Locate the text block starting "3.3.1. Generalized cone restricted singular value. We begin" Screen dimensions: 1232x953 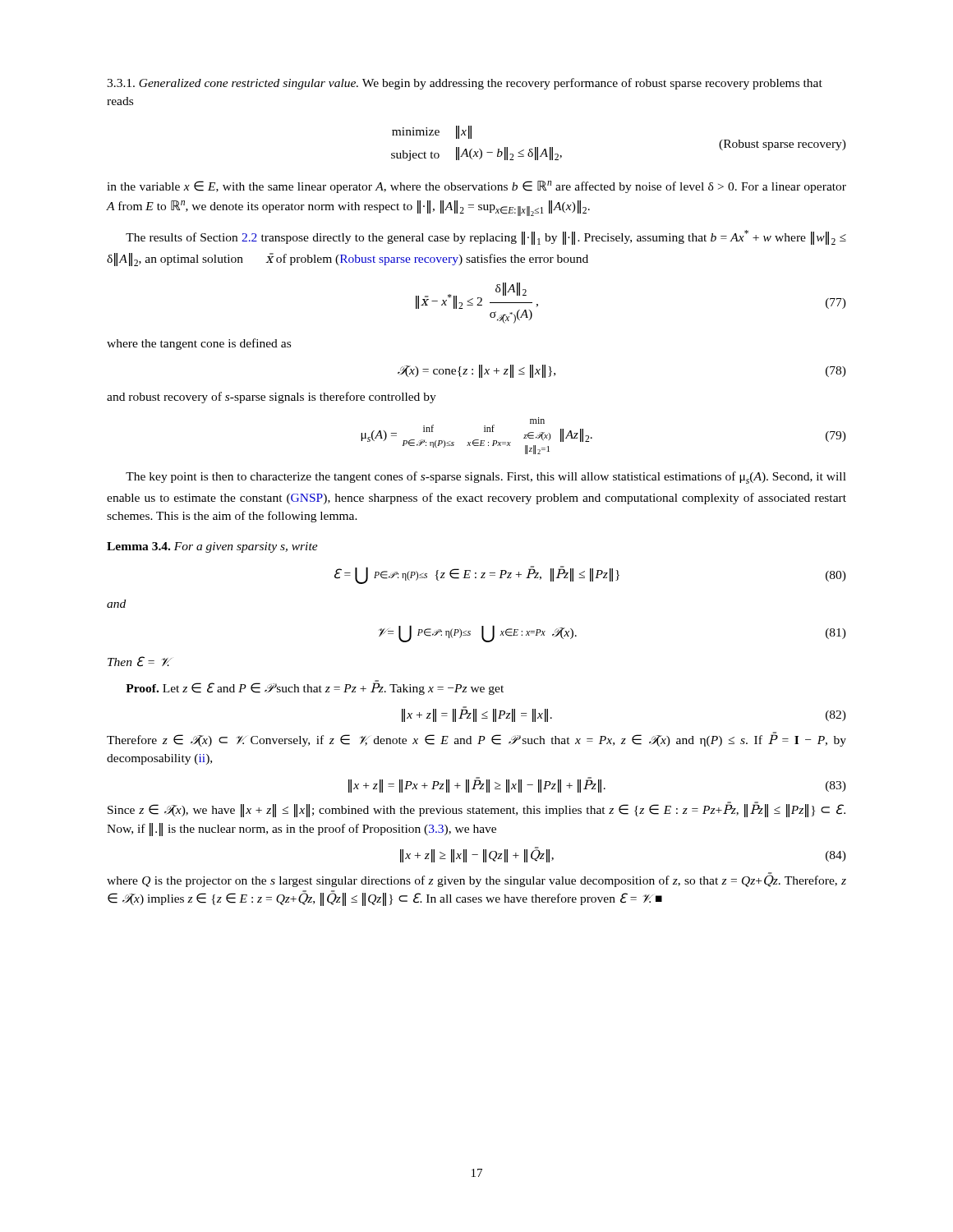[x=465, y=92]
